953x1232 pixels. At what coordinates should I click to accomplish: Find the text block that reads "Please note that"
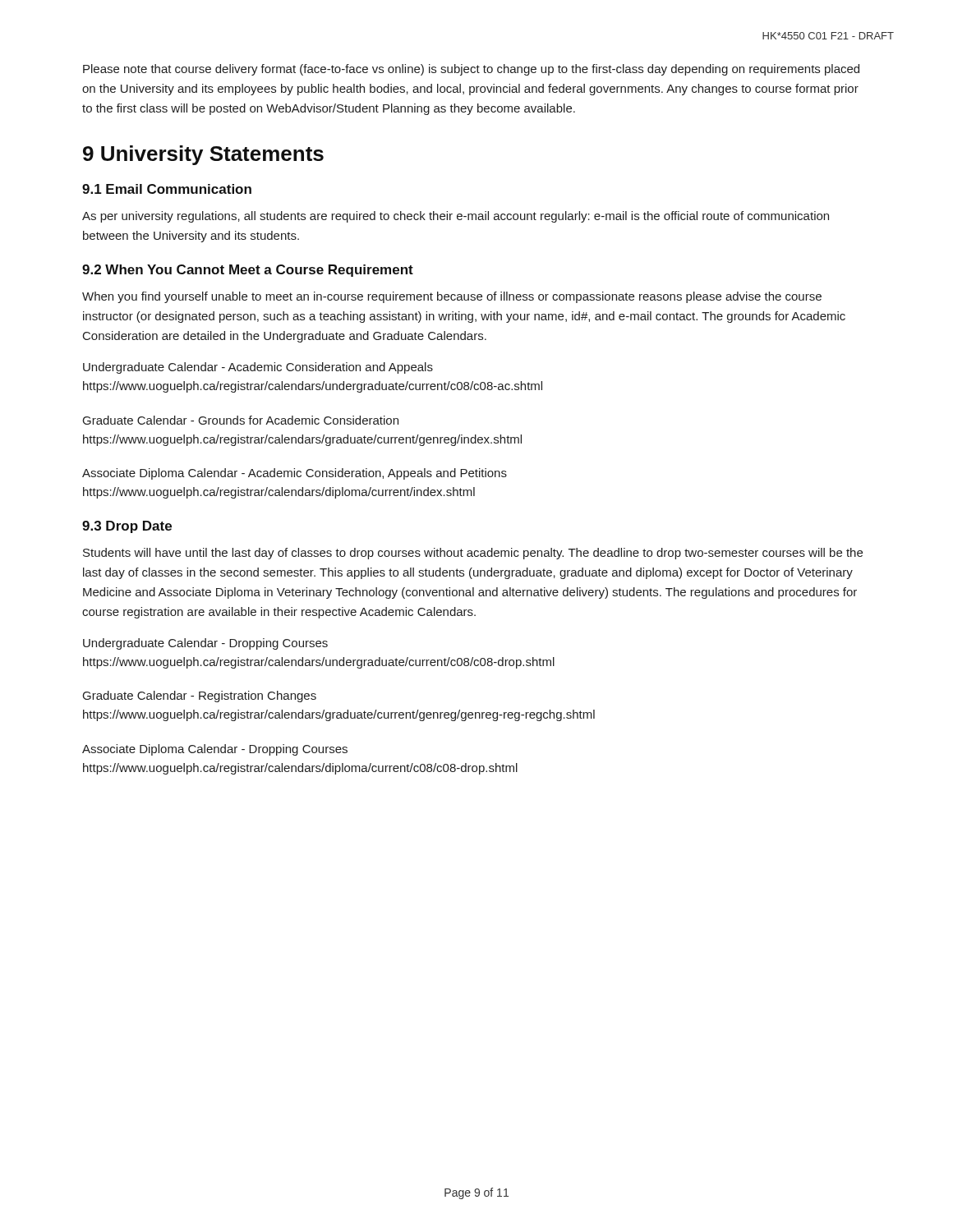(x=471, y=88)
